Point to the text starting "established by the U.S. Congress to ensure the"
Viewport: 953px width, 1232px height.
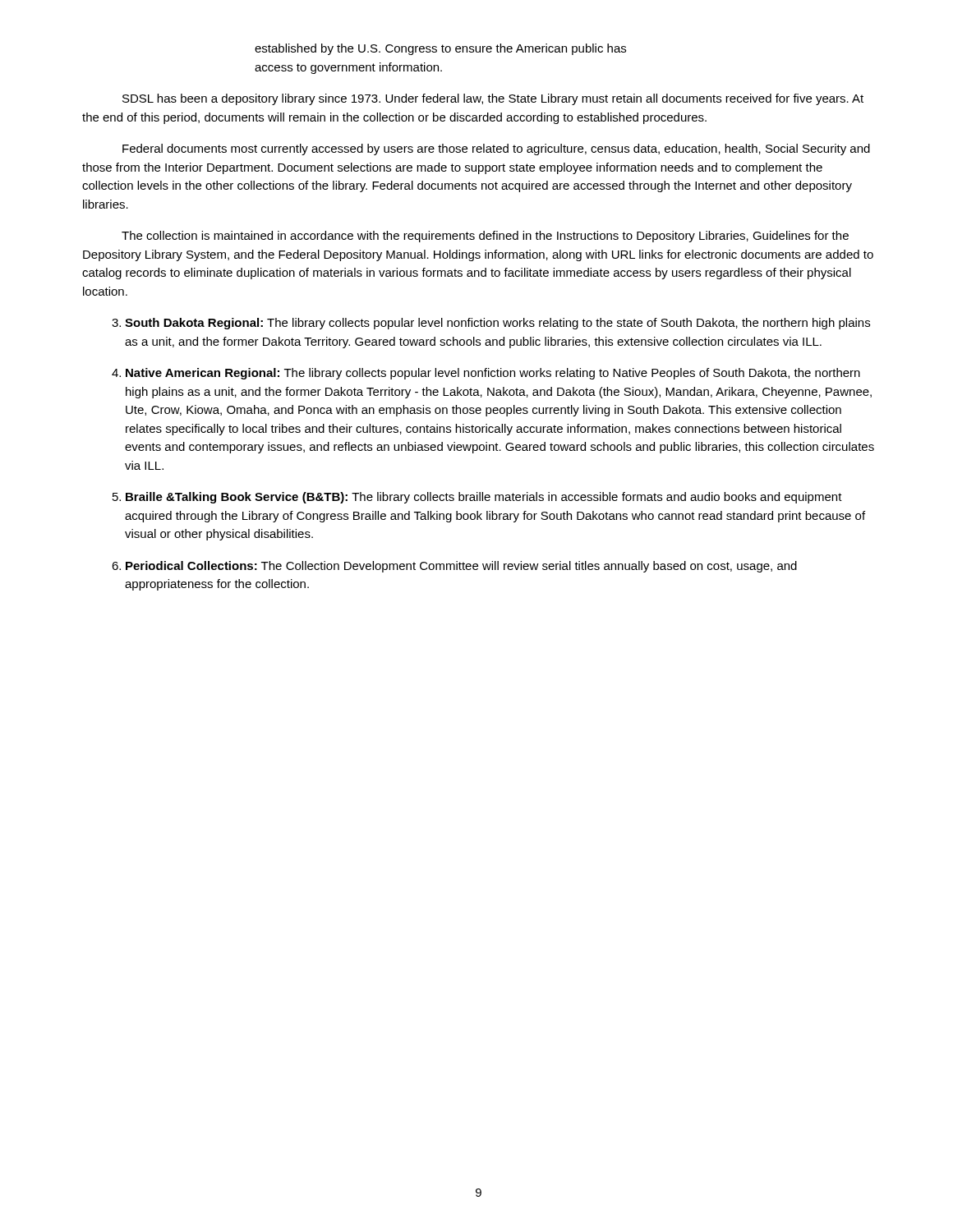[x=441, y=57]
